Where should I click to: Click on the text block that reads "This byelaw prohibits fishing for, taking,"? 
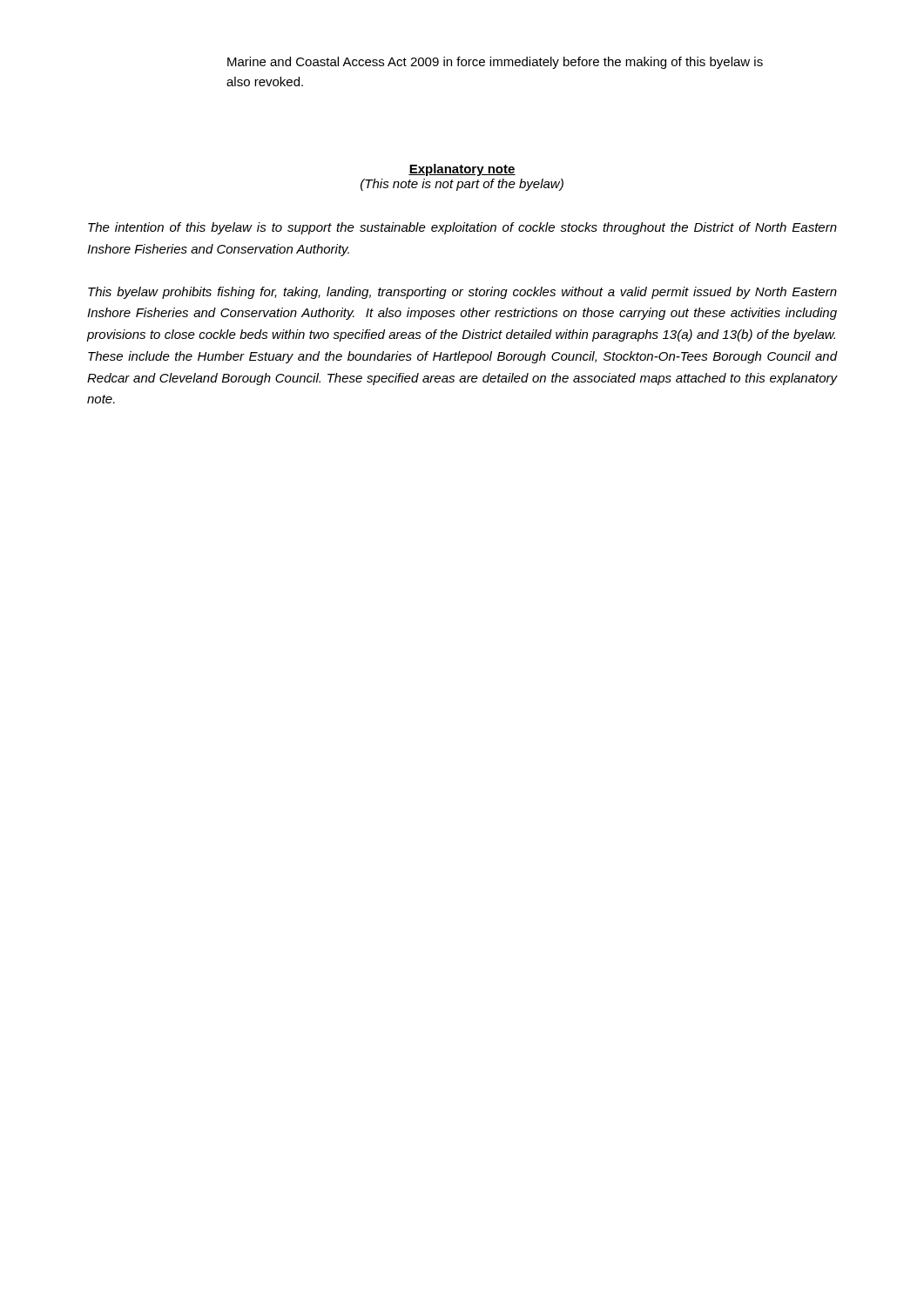pyautogui.click(x=462, y=345)
